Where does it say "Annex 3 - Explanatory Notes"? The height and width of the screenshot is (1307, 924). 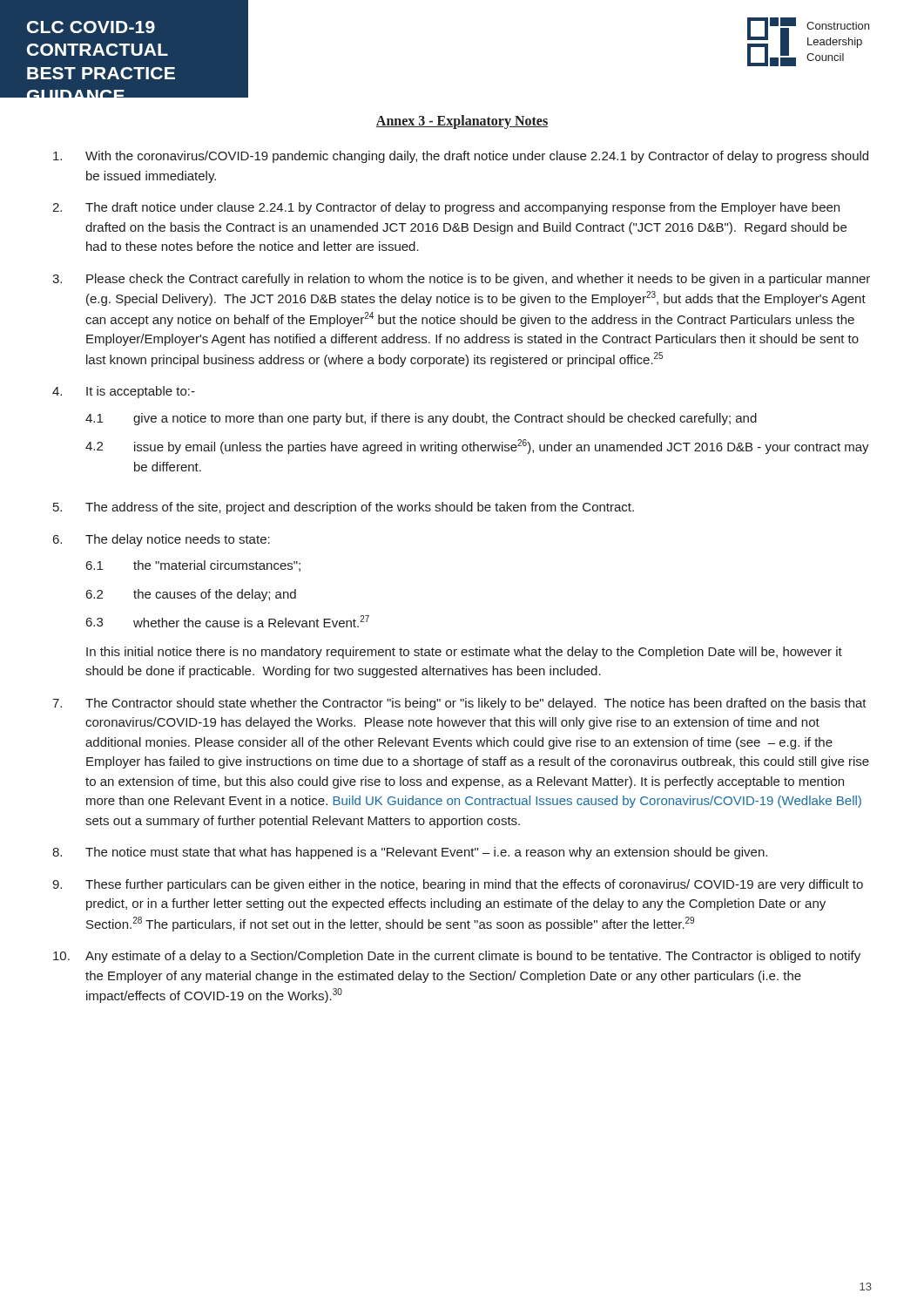(462, 121)
